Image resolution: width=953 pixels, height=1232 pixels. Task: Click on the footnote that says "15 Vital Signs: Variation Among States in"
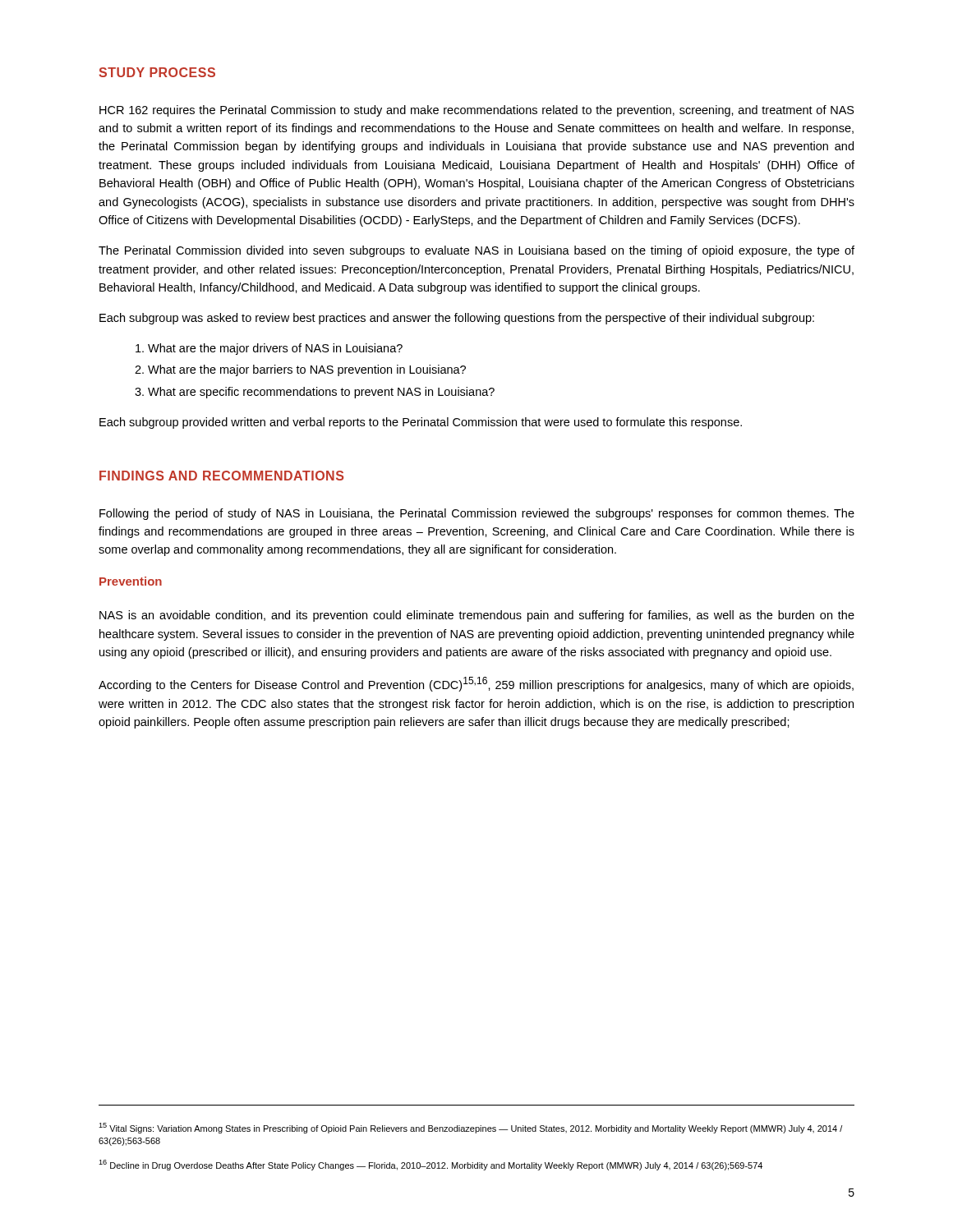pos(476,1134)
